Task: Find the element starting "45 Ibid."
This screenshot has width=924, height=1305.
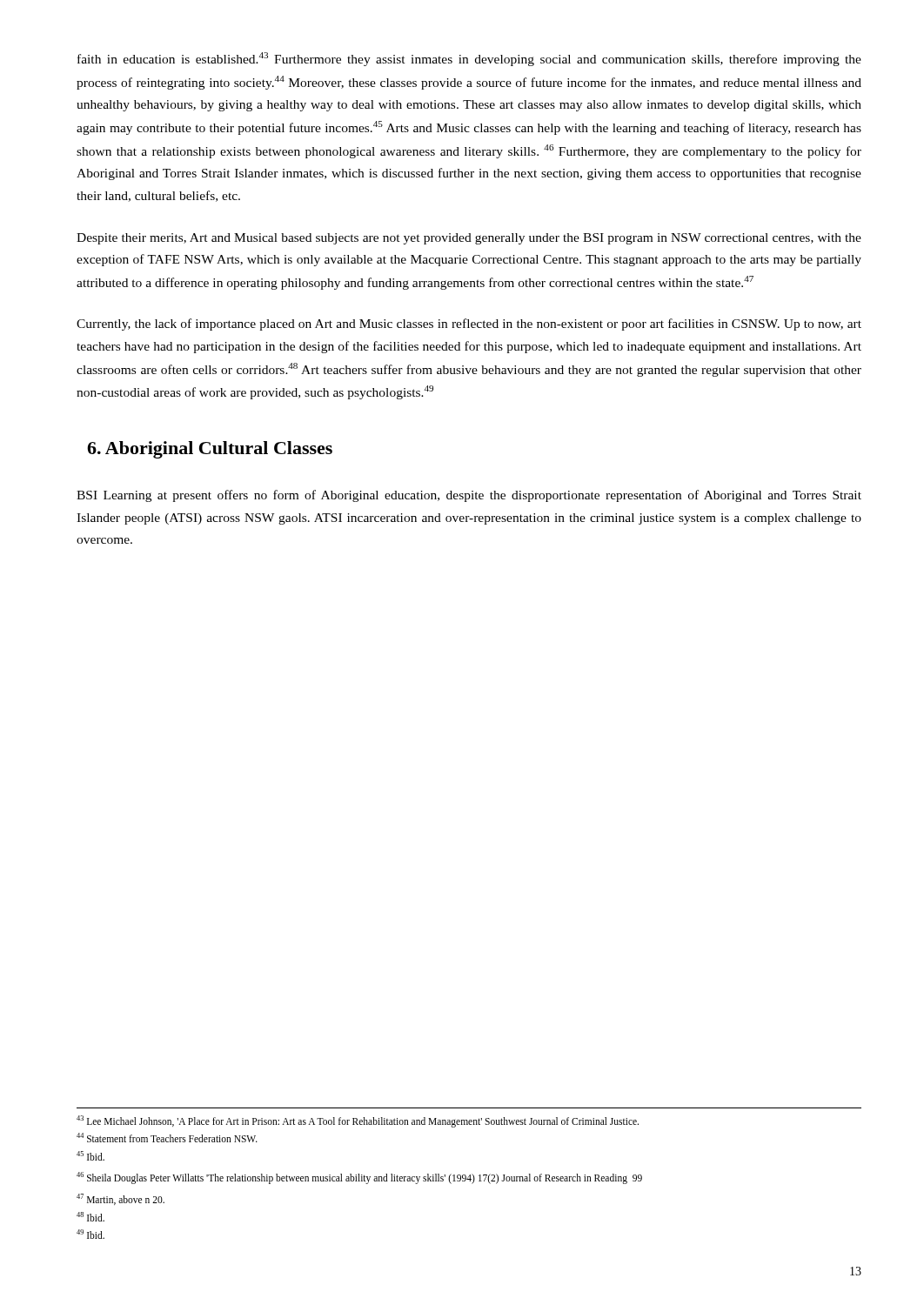Action: 91,1156
